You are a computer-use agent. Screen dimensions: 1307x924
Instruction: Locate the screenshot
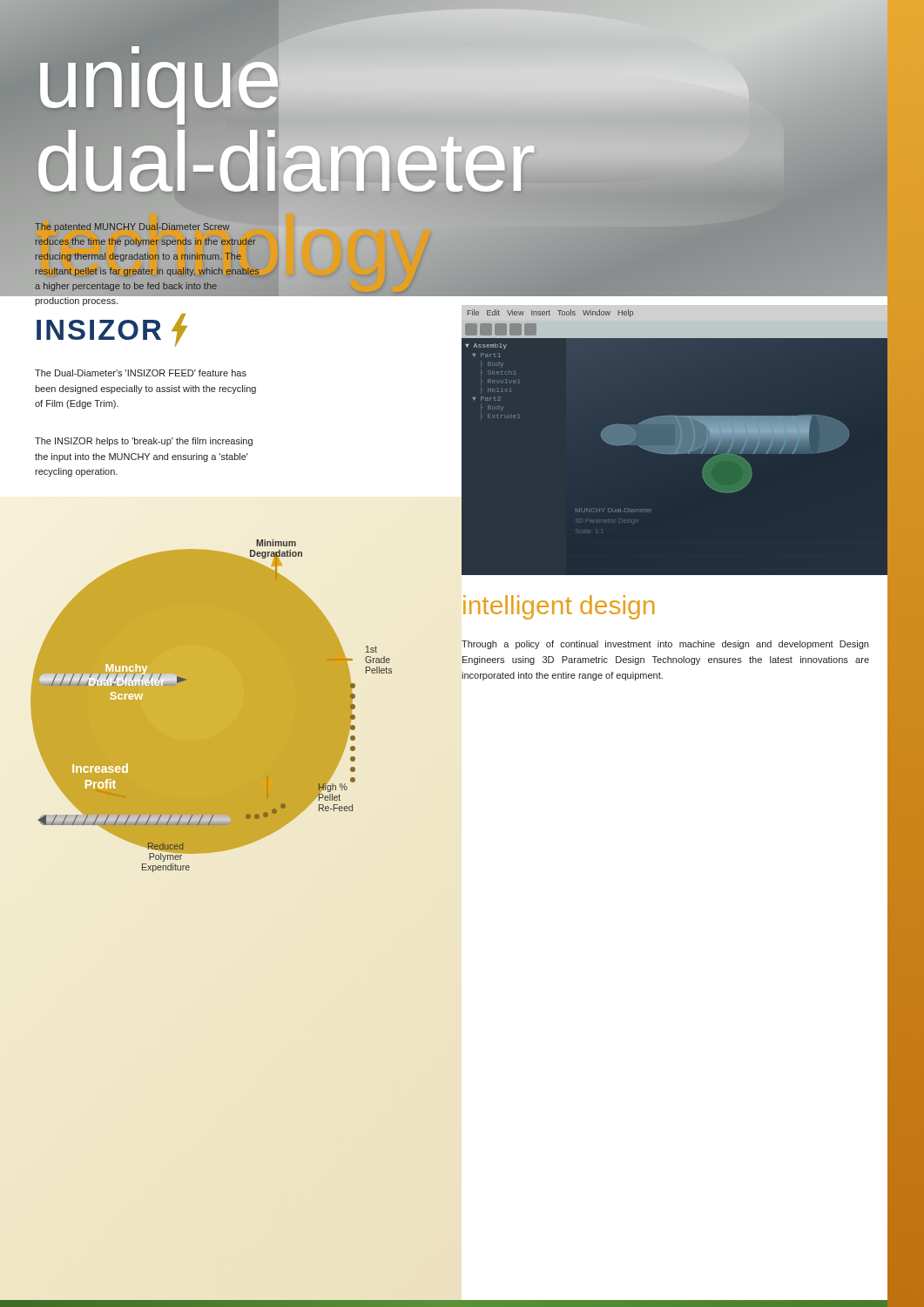click(674, 440)
